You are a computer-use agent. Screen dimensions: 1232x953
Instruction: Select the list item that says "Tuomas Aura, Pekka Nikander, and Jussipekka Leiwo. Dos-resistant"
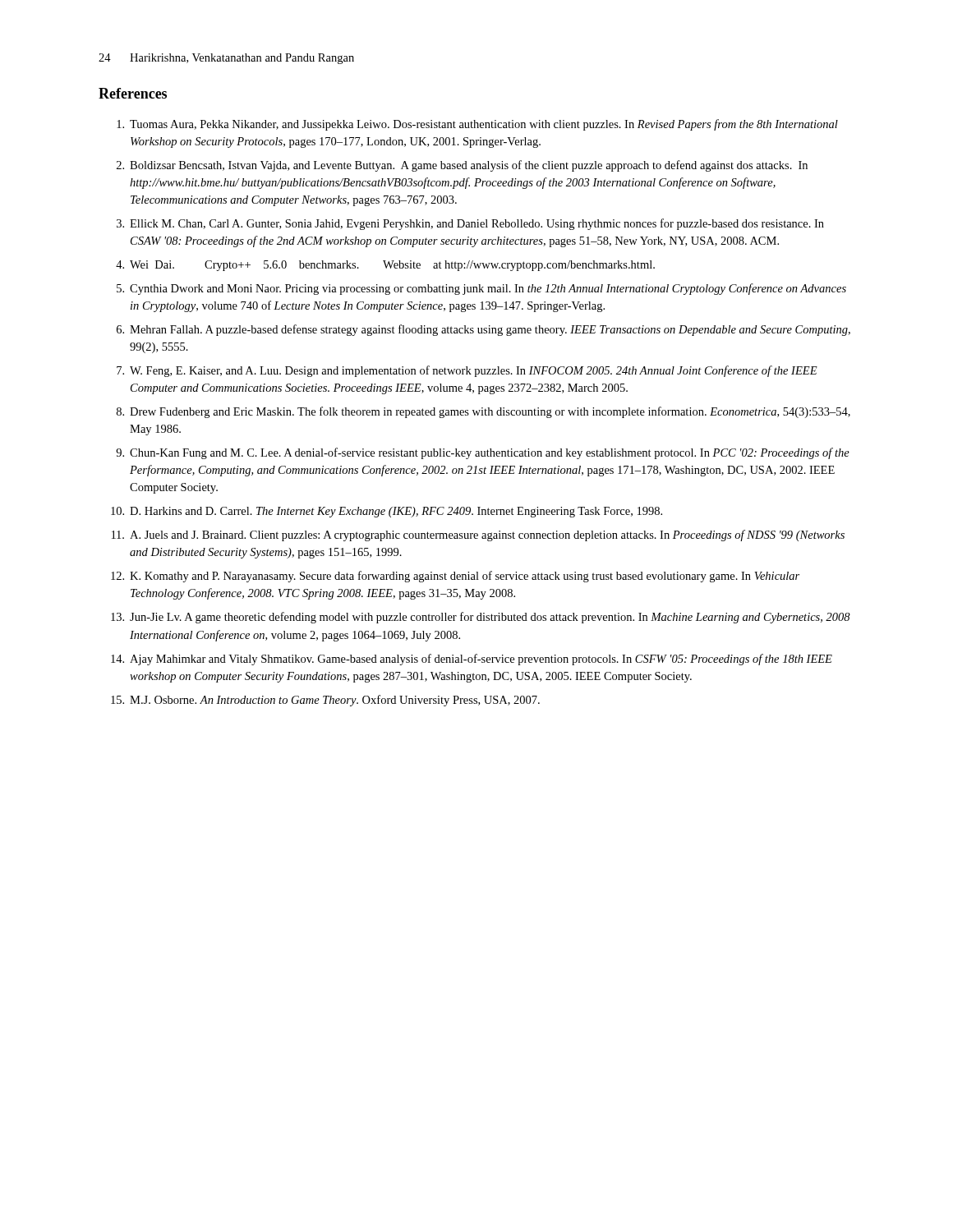476,133
